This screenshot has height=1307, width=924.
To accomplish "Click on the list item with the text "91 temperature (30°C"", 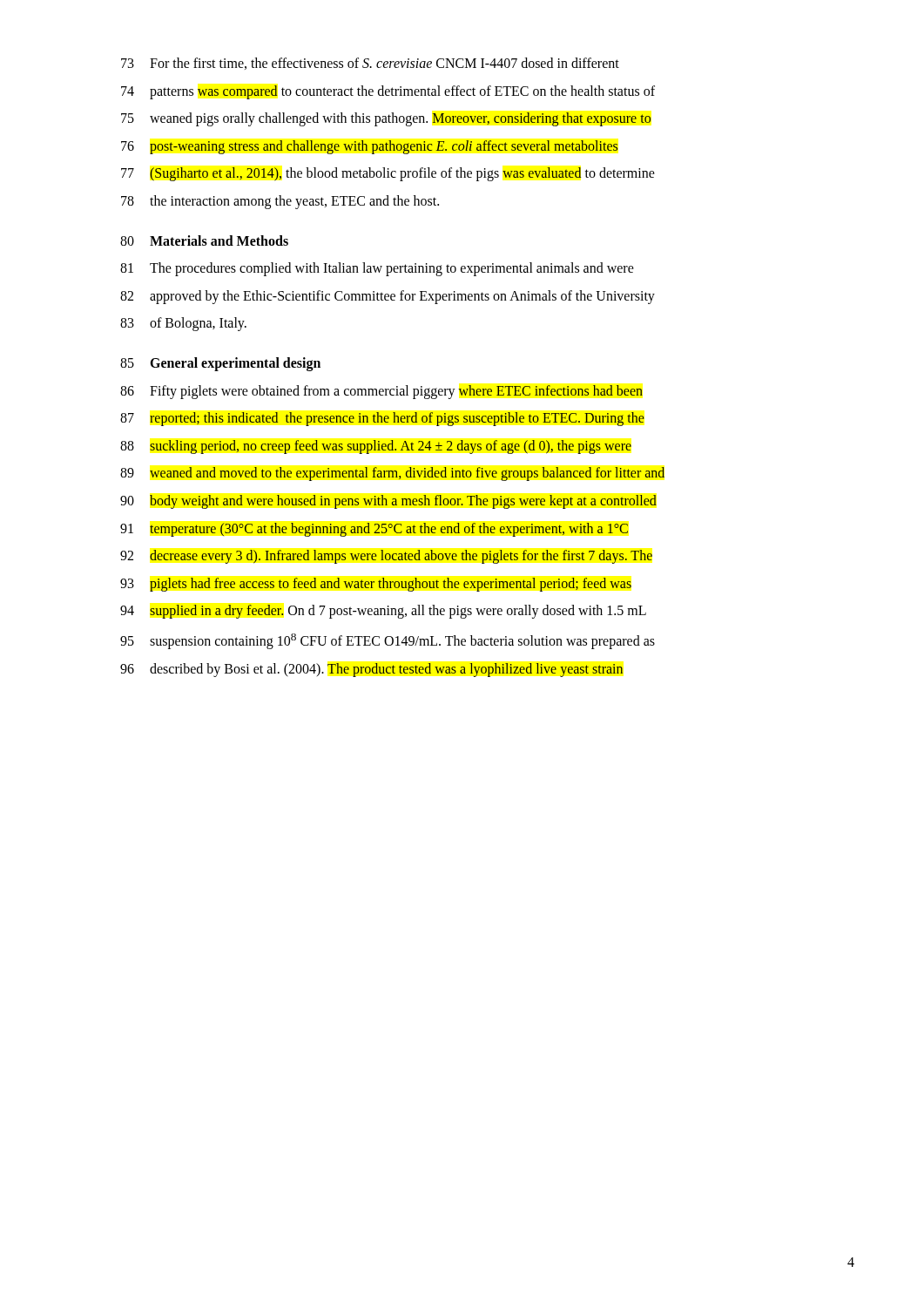I will 361,528.
